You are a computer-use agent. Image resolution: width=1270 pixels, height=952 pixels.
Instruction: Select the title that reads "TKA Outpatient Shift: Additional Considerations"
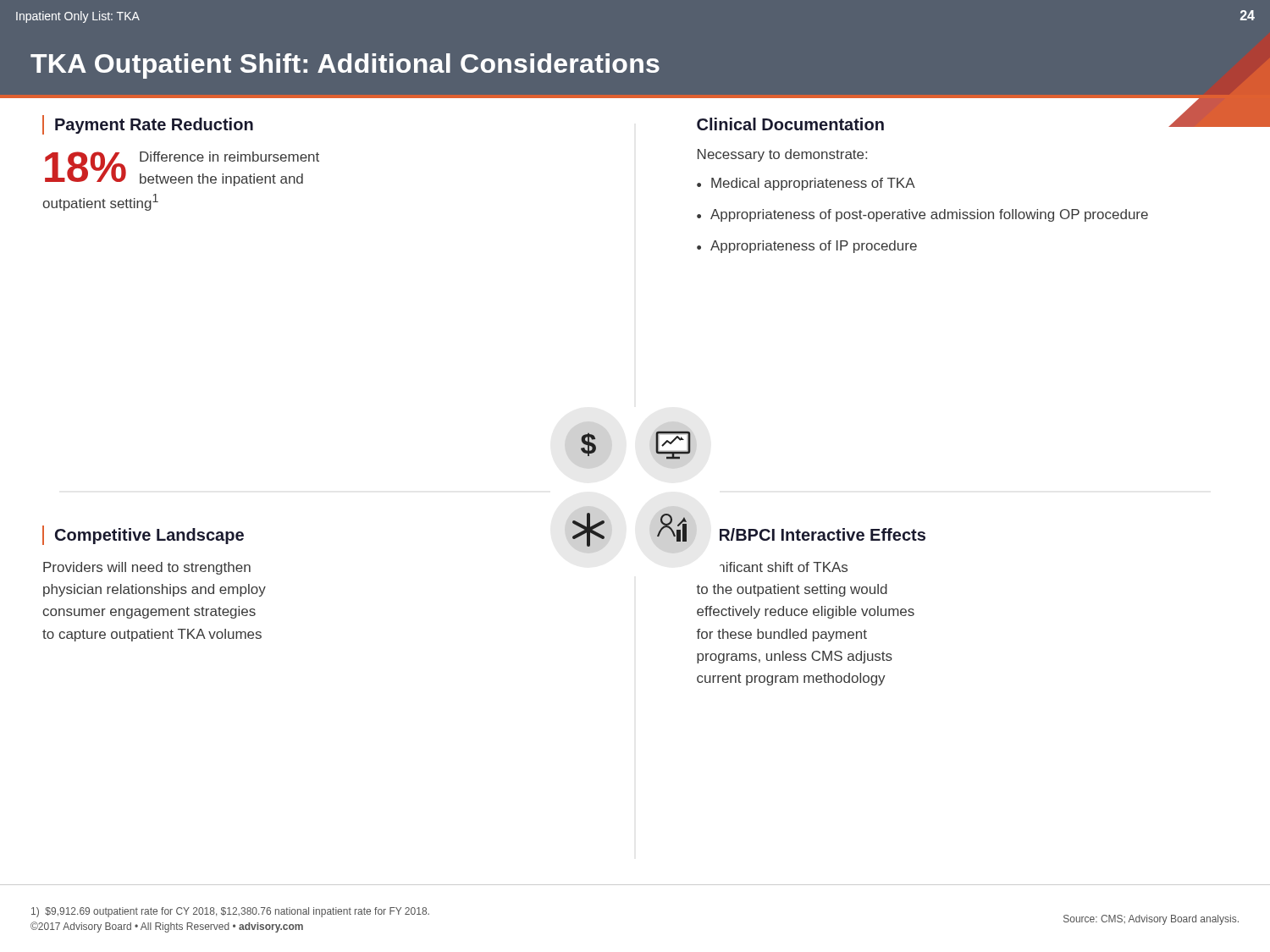coord(650,63)
